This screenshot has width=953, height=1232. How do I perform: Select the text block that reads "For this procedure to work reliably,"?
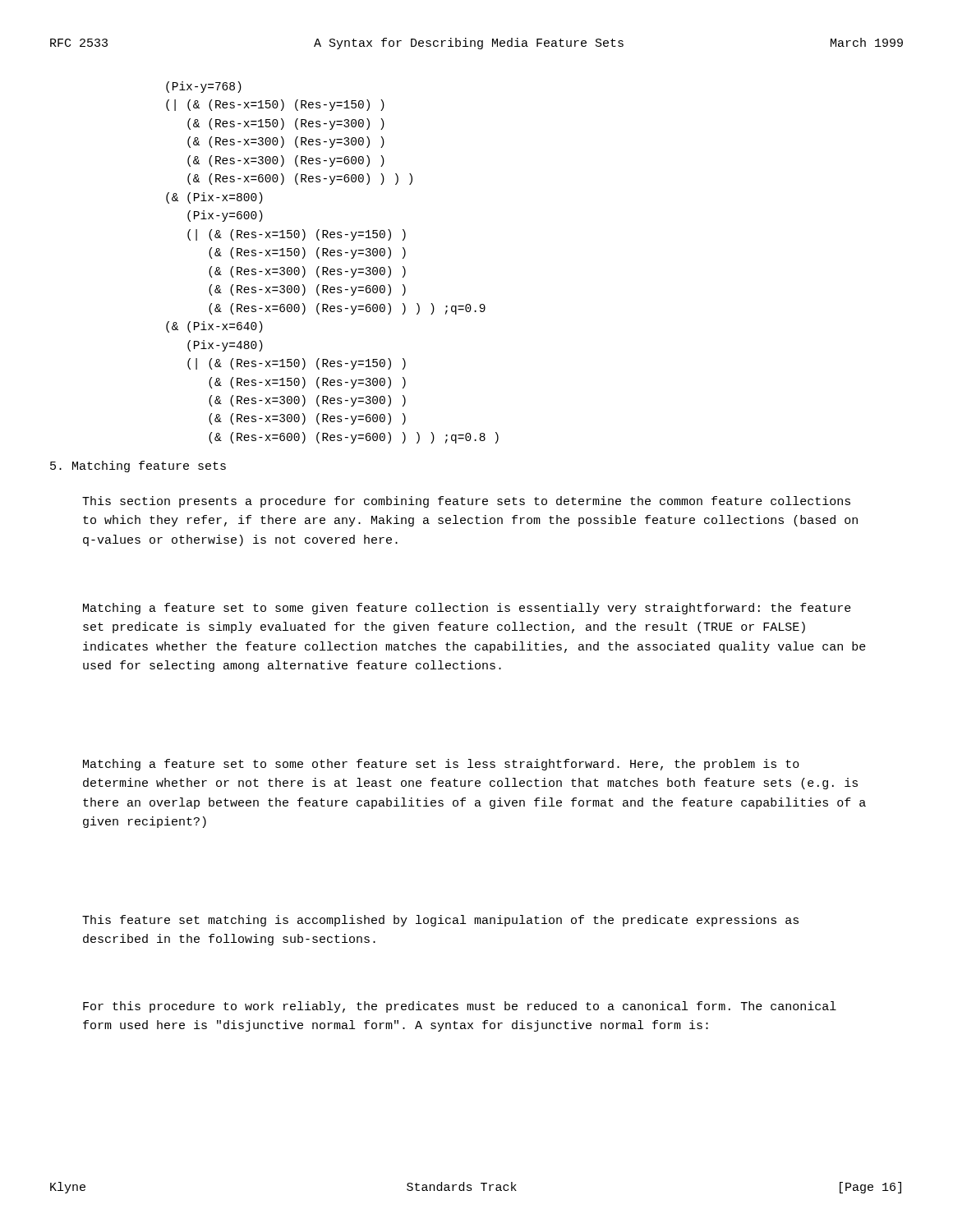[459, 1017]
